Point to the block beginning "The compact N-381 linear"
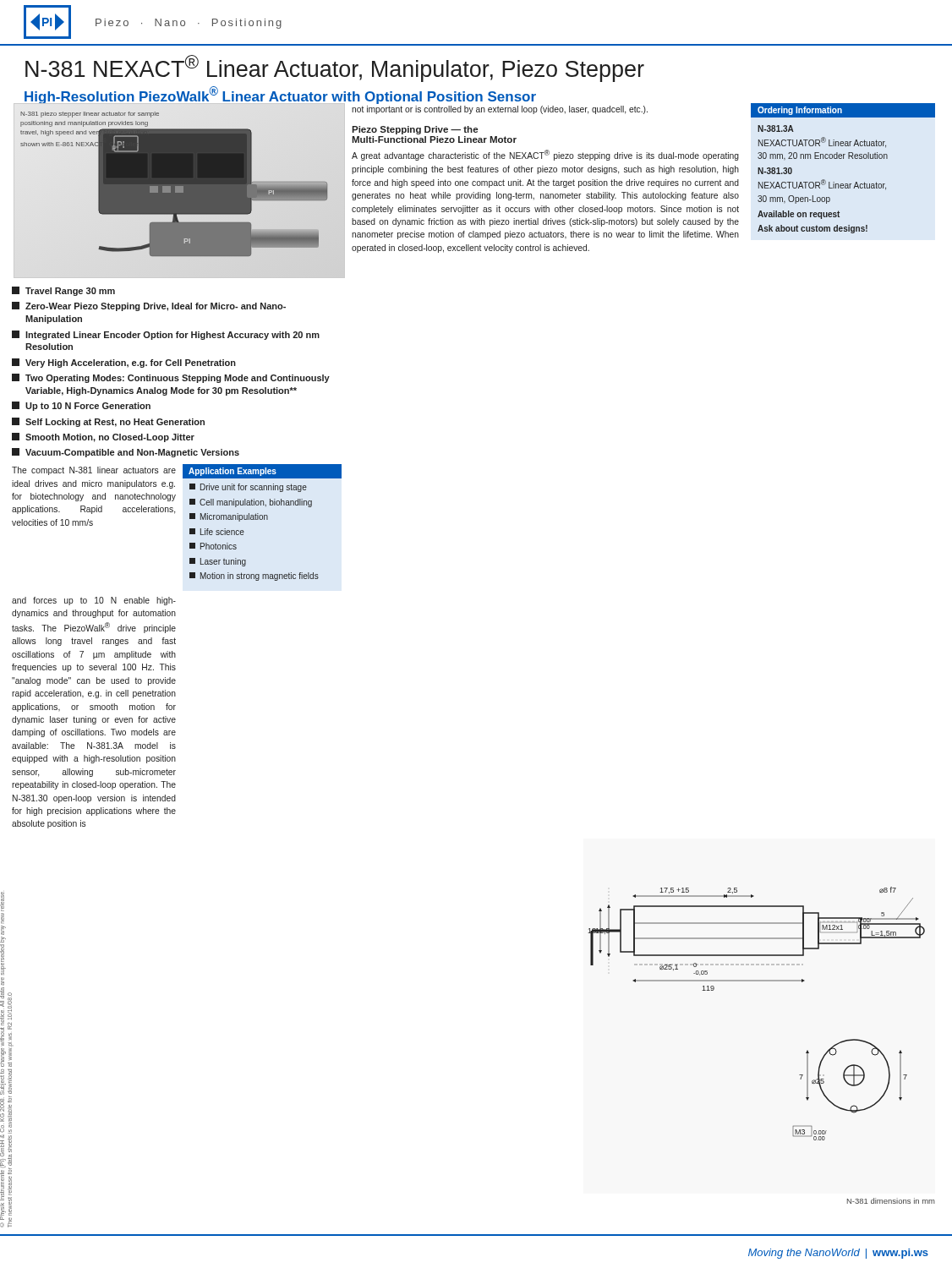 point(94,497)
